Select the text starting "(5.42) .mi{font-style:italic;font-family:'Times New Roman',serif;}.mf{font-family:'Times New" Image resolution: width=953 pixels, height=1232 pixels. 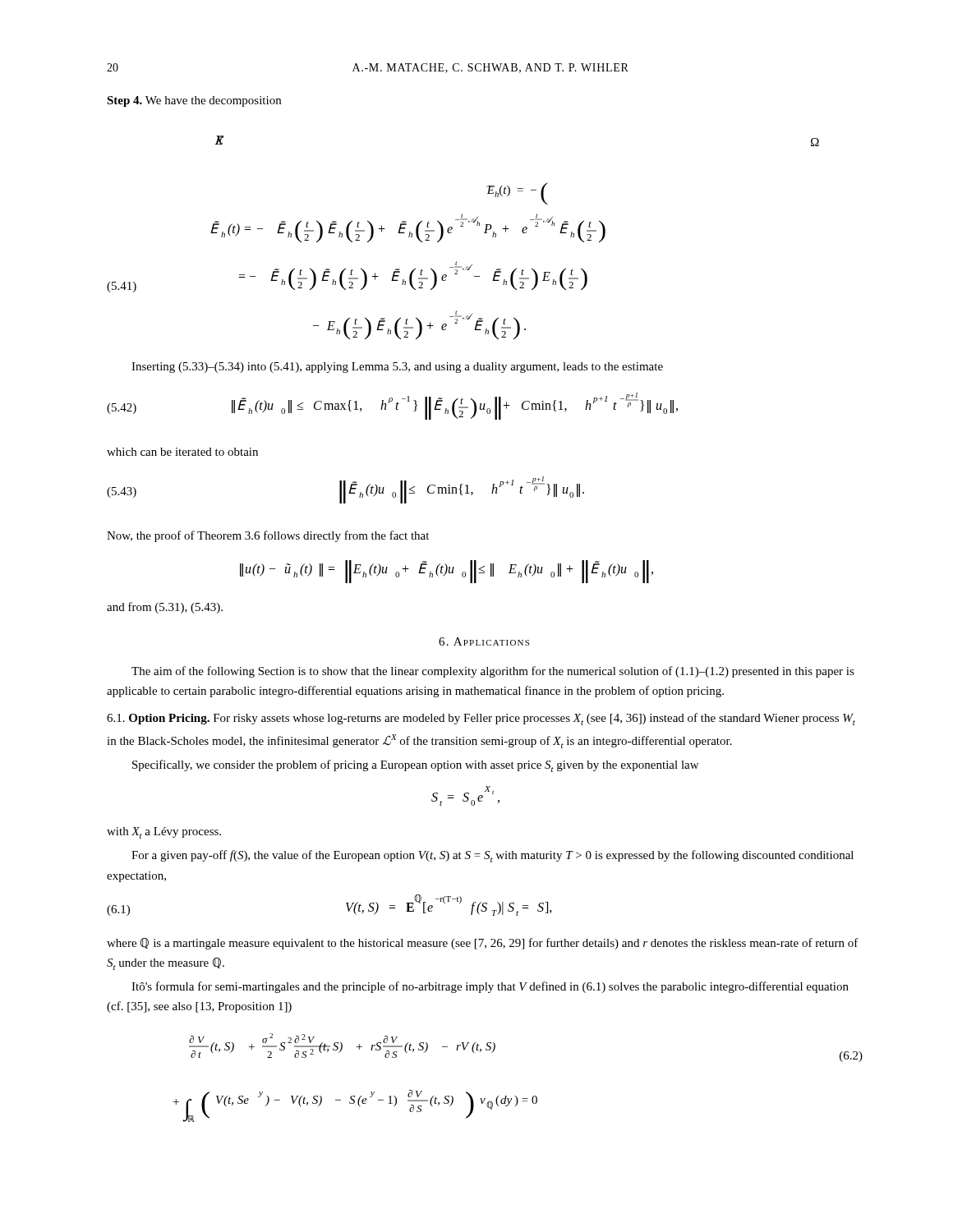(485, 408)
